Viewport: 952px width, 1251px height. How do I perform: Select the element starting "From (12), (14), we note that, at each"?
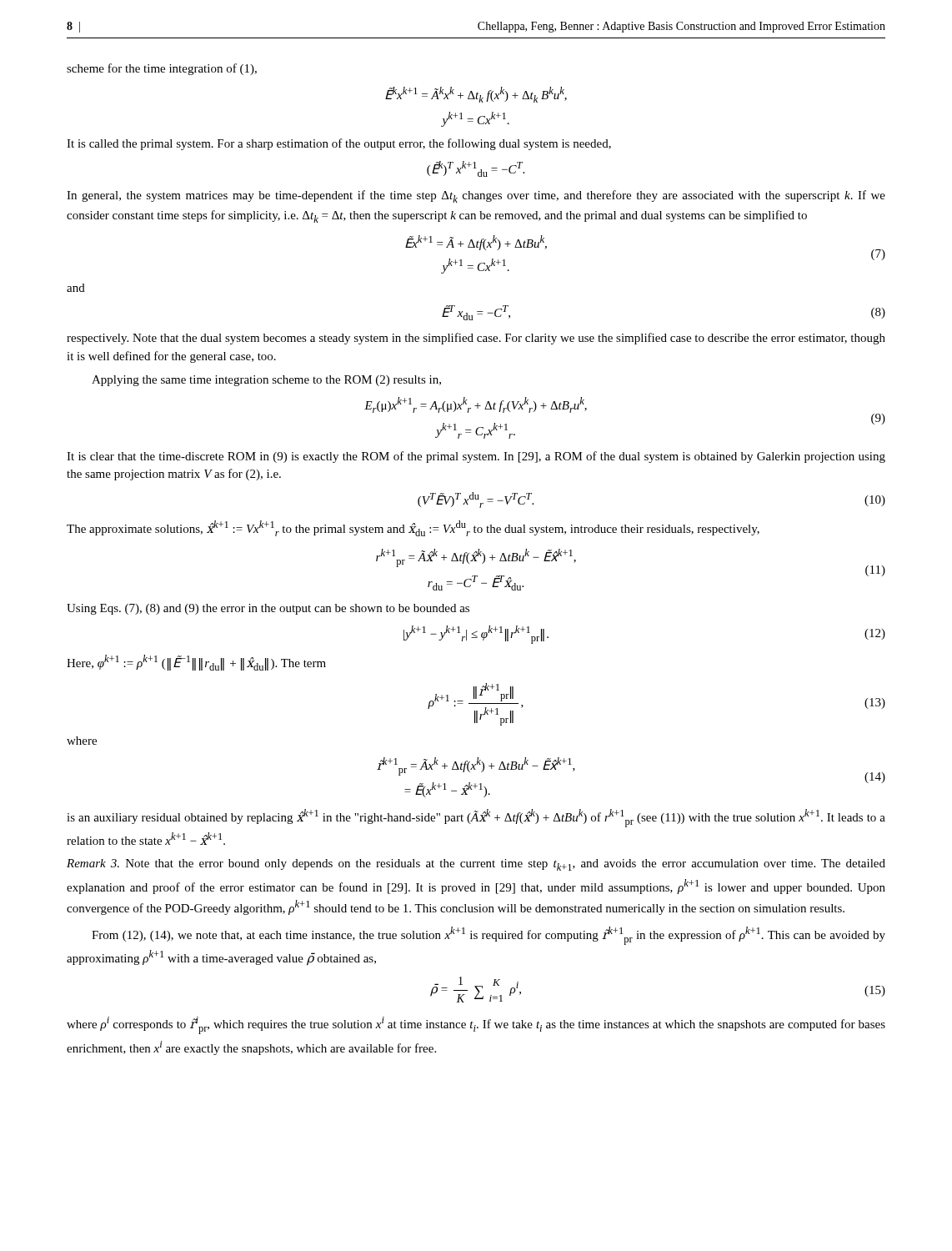coord(476,945)
